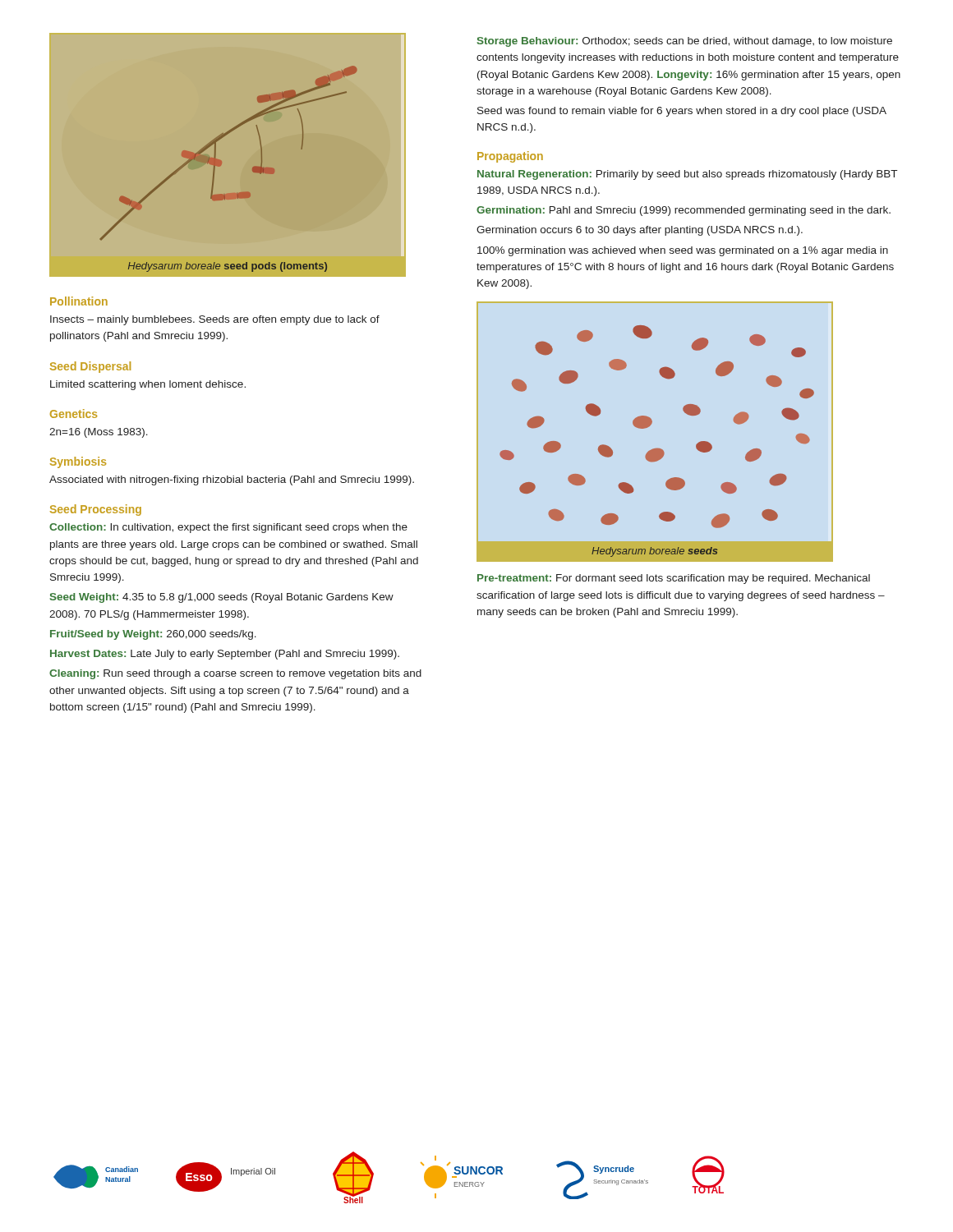Select the text block containing "Harvest Dates: Late July to early September (Pahl"

(x=225, y=653)
